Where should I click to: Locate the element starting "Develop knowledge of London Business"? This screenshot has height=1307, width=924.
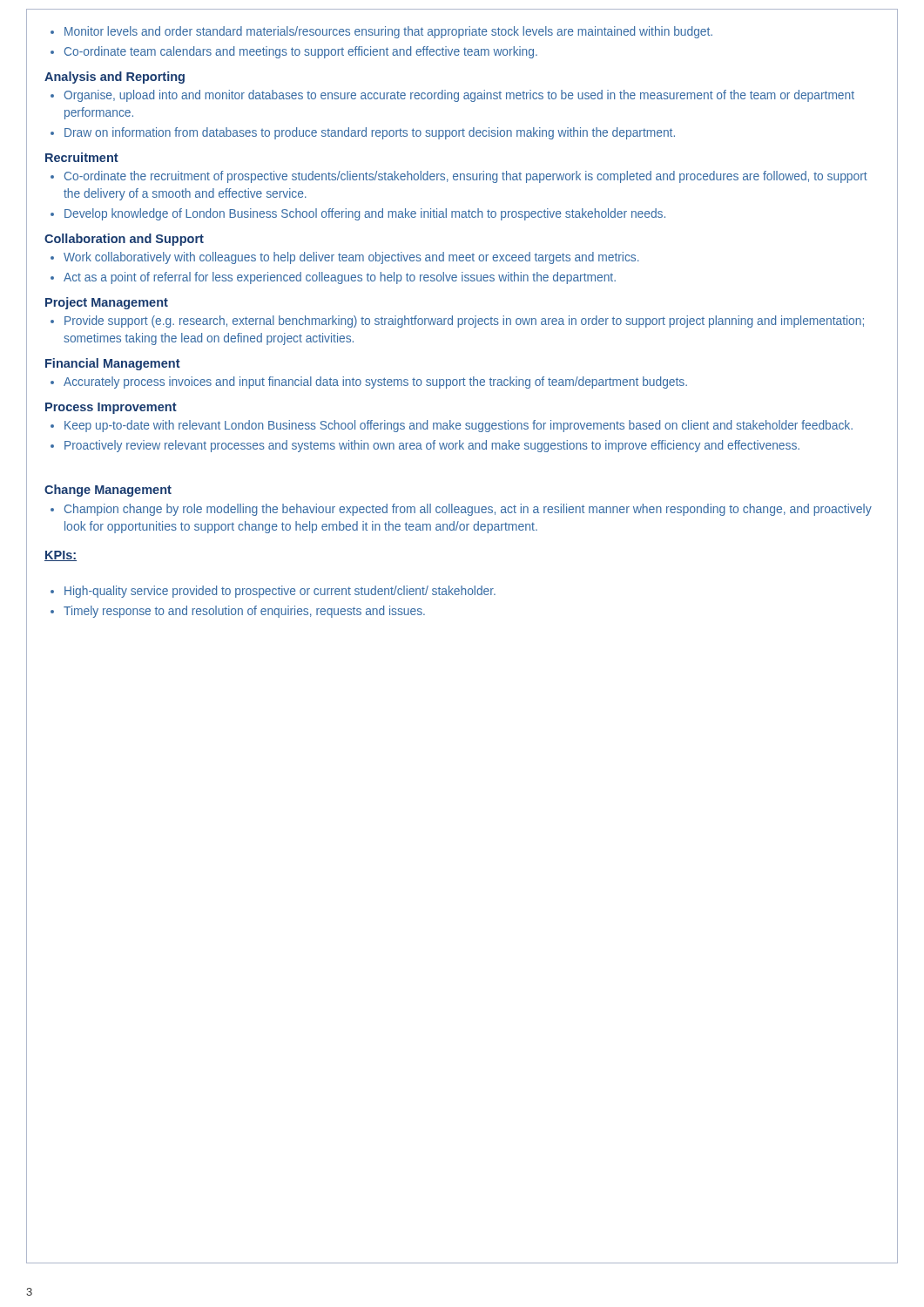365,214
